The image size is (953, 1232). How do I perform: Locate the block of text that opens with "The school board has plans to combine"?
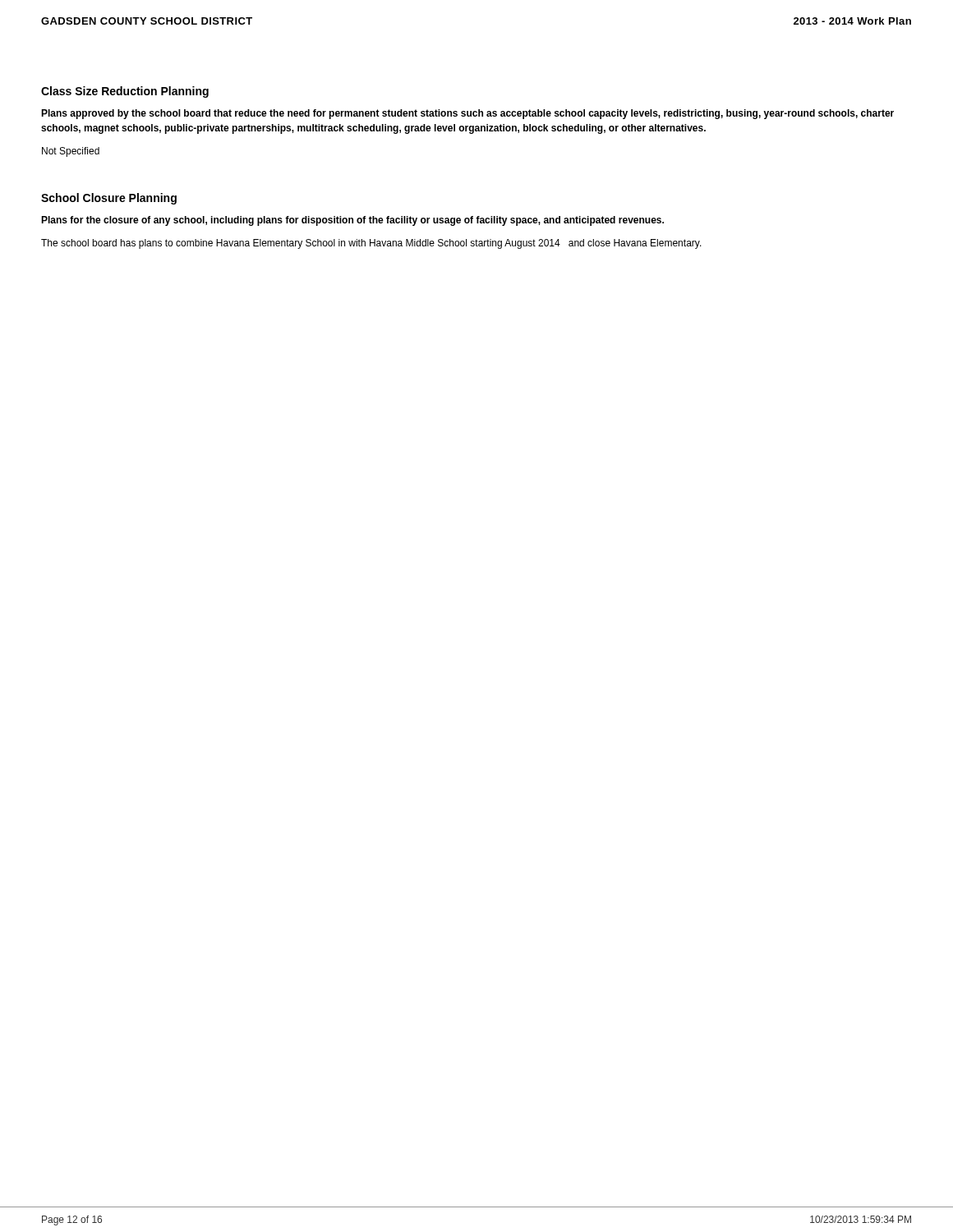click(x=371, y=243)
